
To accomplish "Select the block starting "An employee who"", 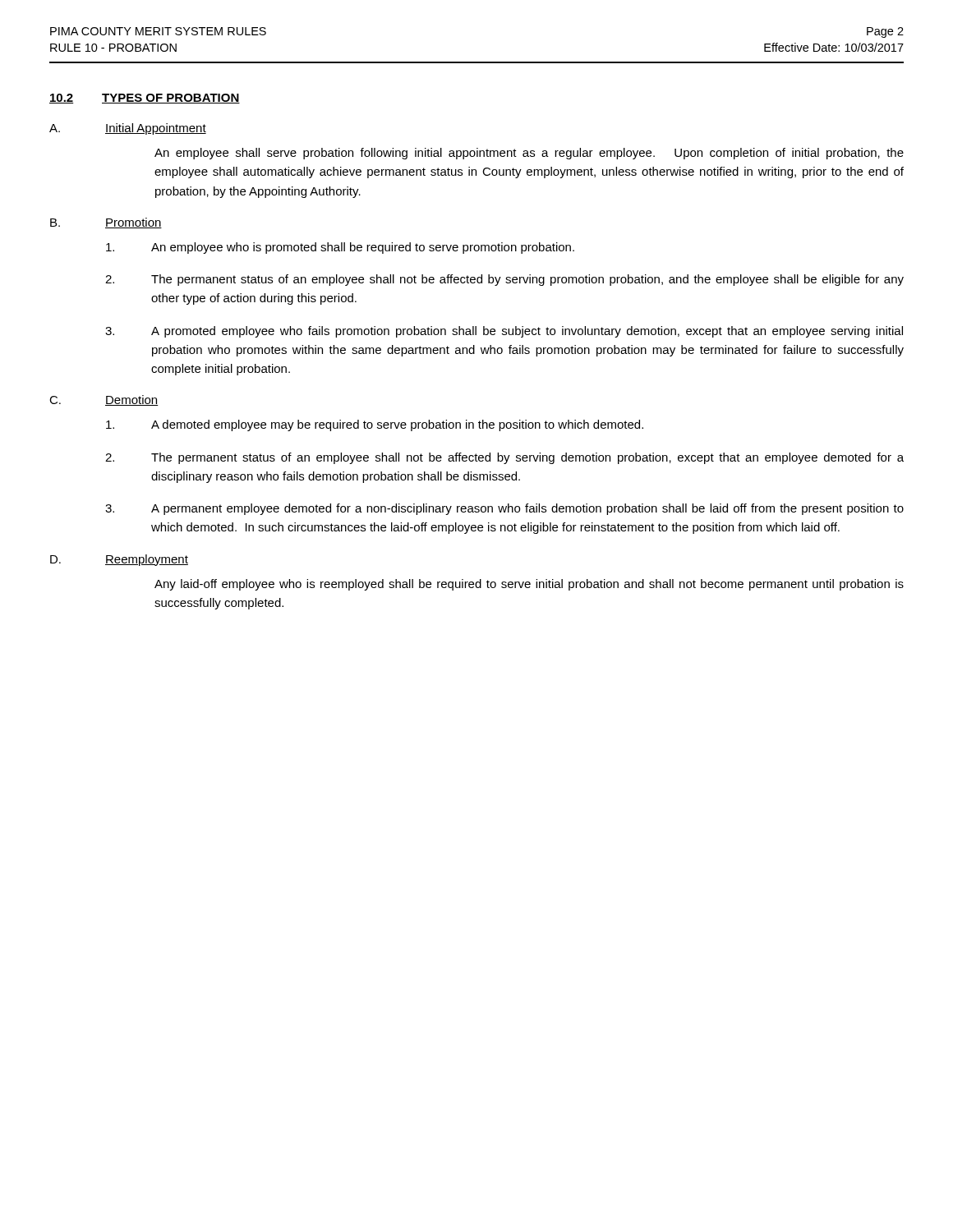I will (504, 247).
